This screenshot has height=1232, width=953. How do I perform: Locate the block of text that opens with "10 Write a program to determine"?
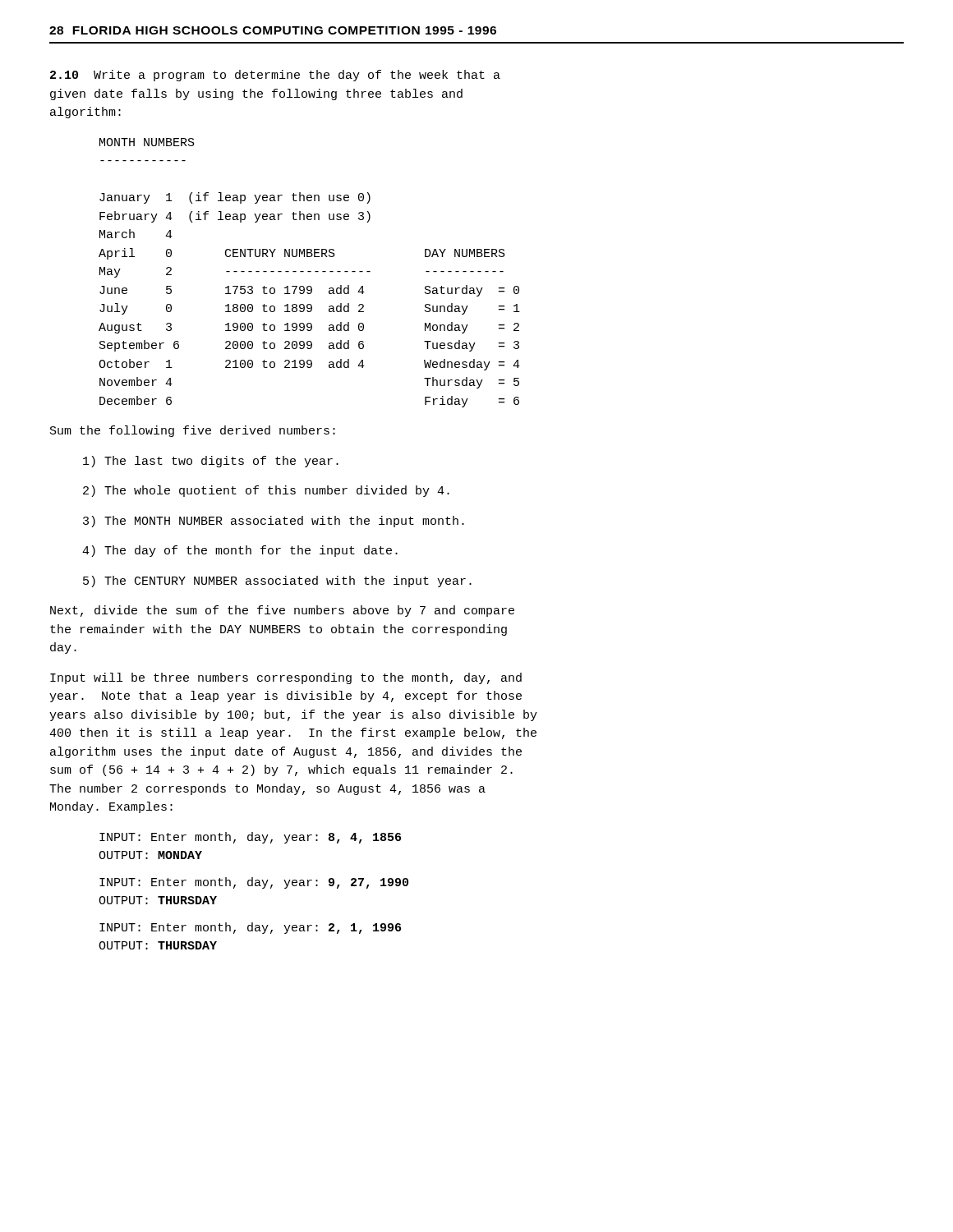pyautogui.click(x=275, y=94)
